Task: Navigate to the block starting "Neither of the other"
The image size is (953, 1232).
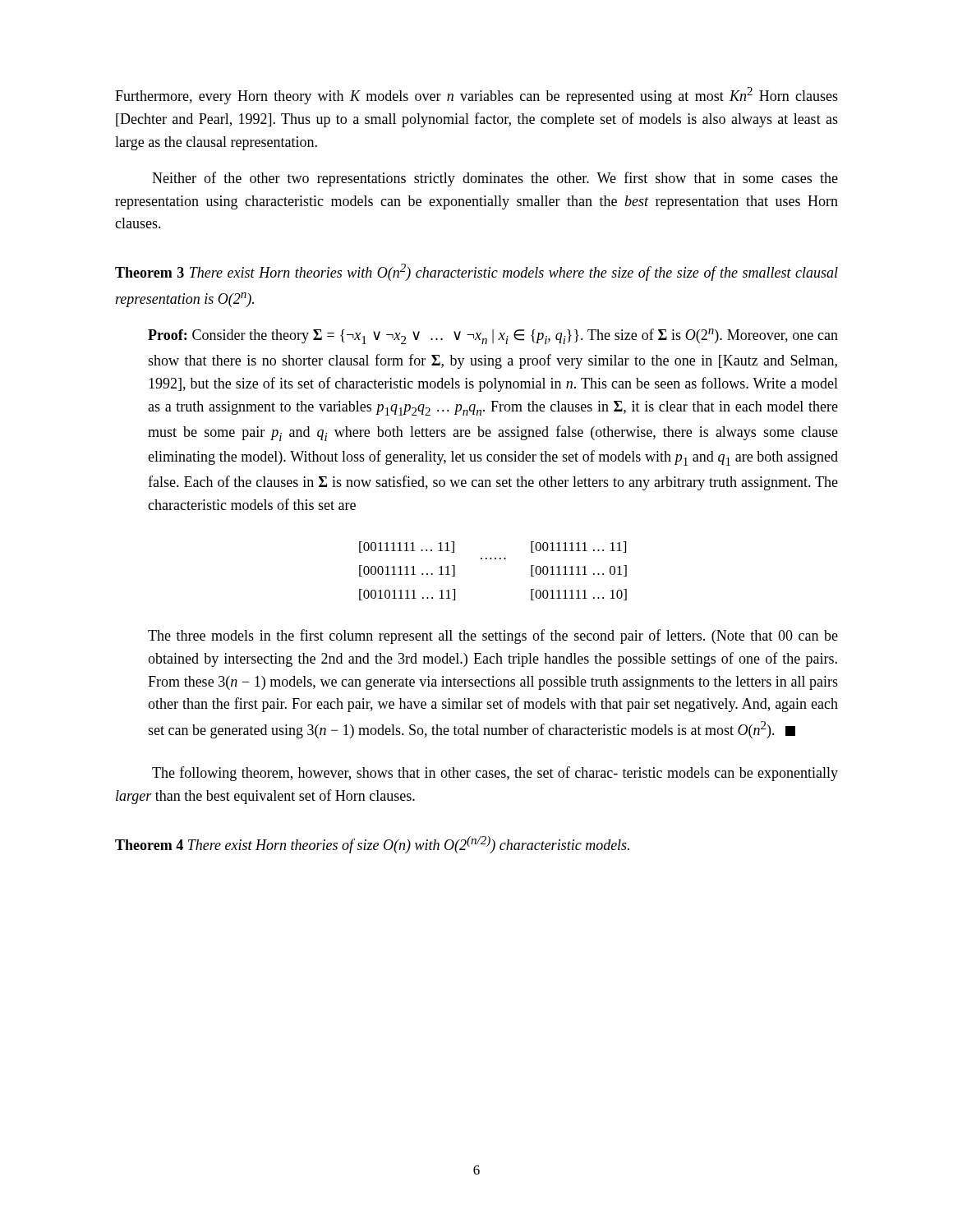Action: pyautogui.click(x=476, y=201)
